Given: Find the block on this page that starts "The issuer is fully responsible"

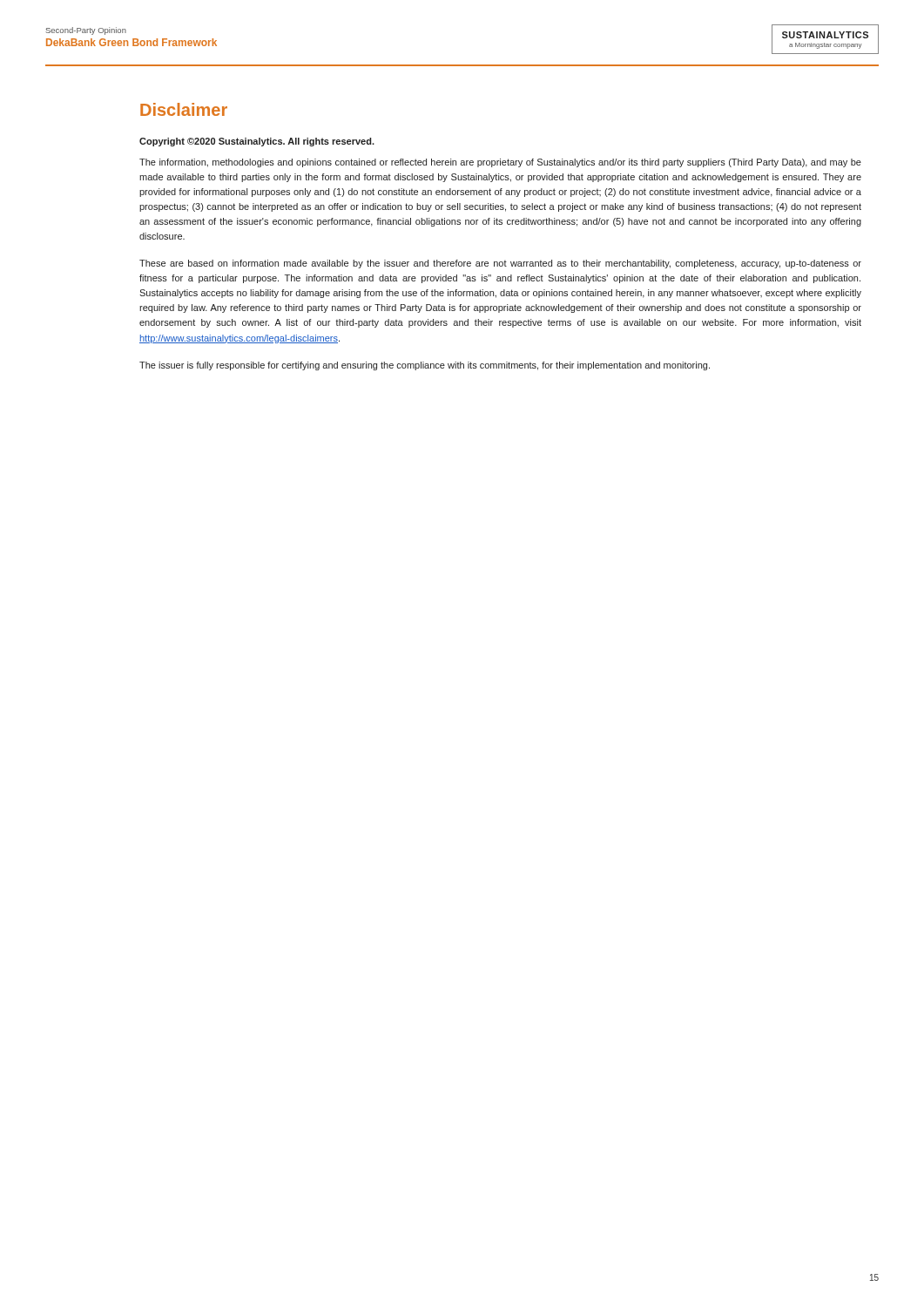Looking at the screenshot, I should pyautogui.click(x=500, y=365).
